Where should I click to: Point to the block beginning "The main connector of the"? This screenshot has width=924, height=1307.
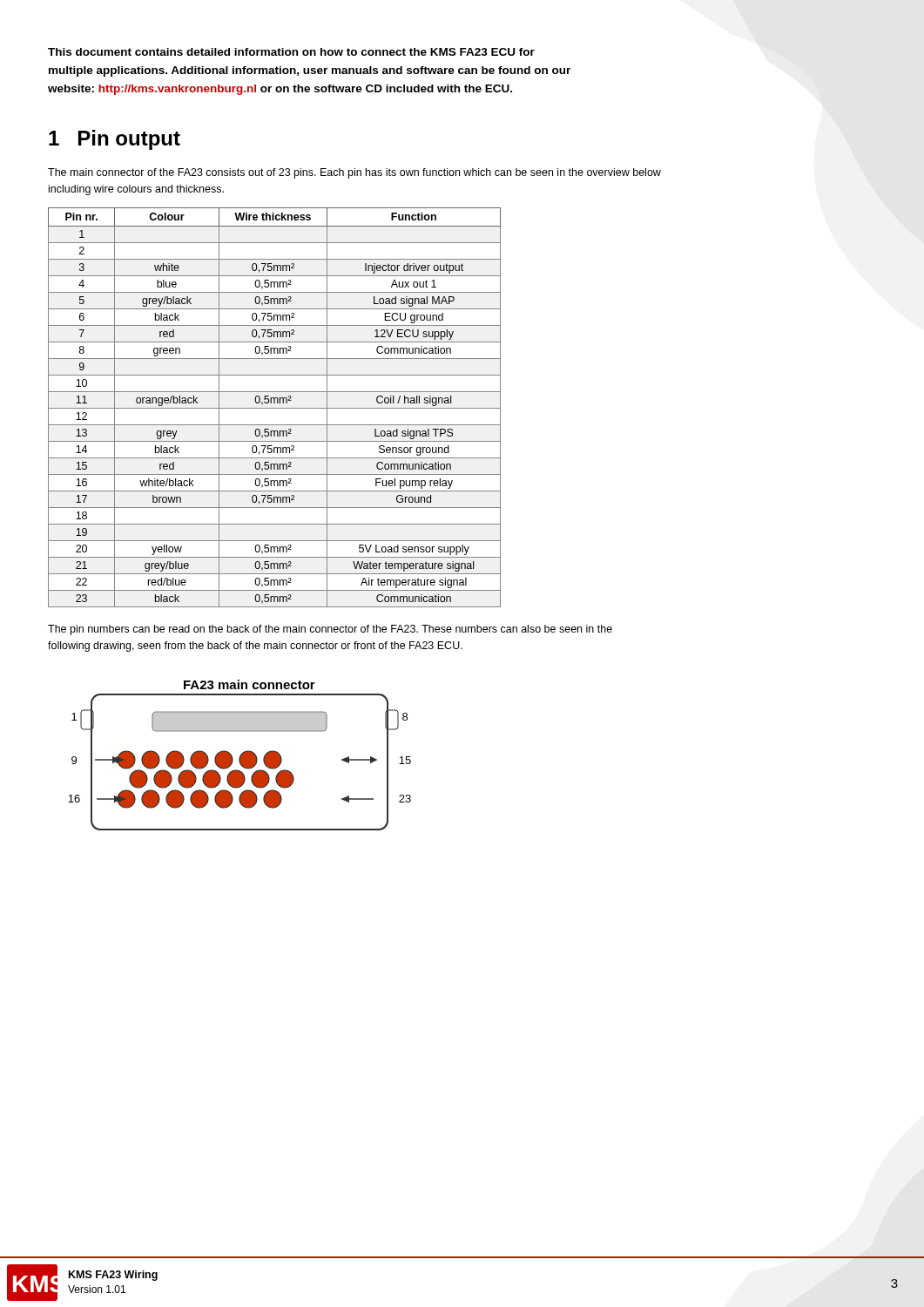coord(354,180)
